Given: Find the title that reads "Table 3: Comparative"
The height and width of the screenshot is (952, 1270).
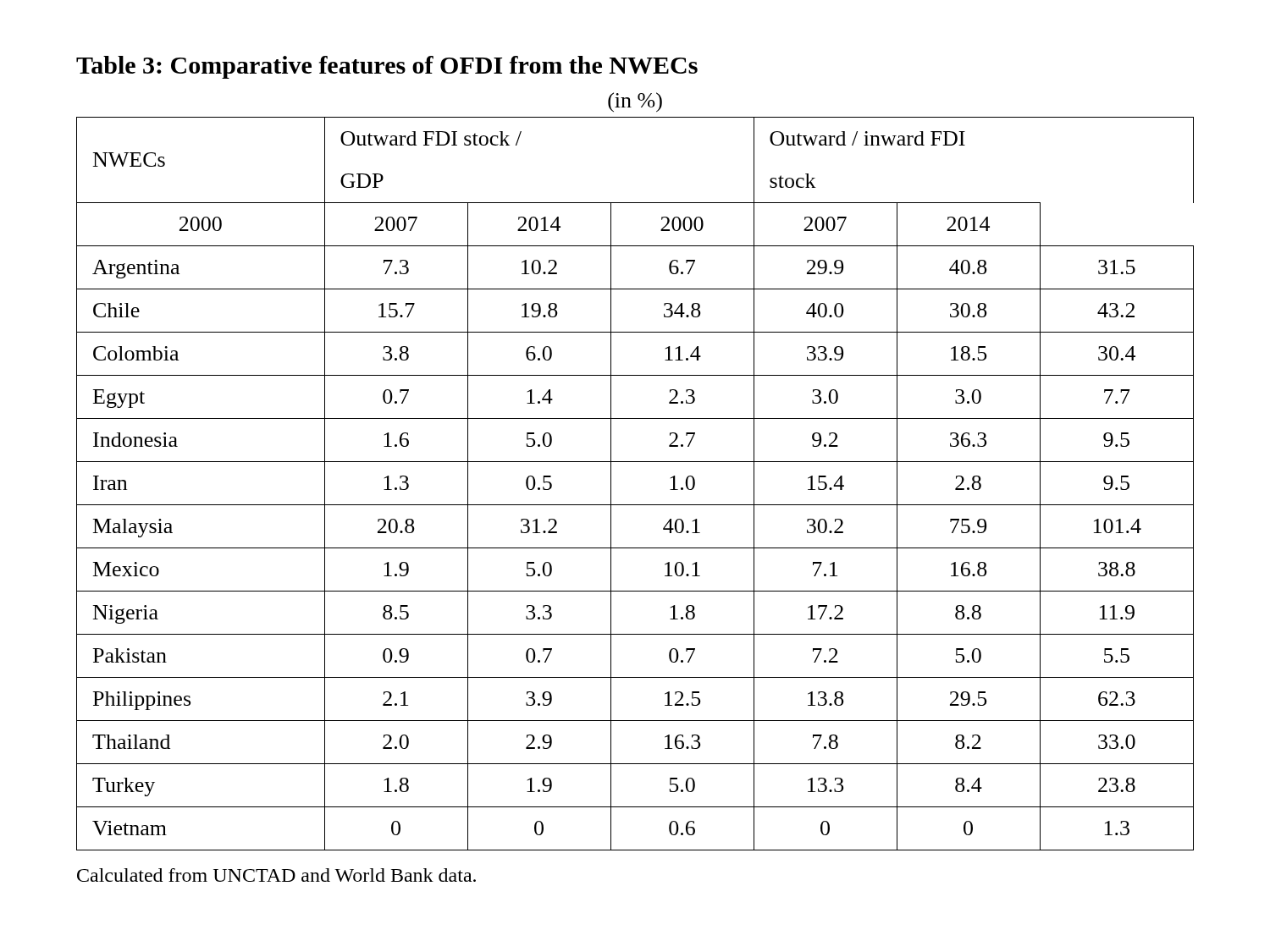Looking at the screenshot, I should coord(387,65).
